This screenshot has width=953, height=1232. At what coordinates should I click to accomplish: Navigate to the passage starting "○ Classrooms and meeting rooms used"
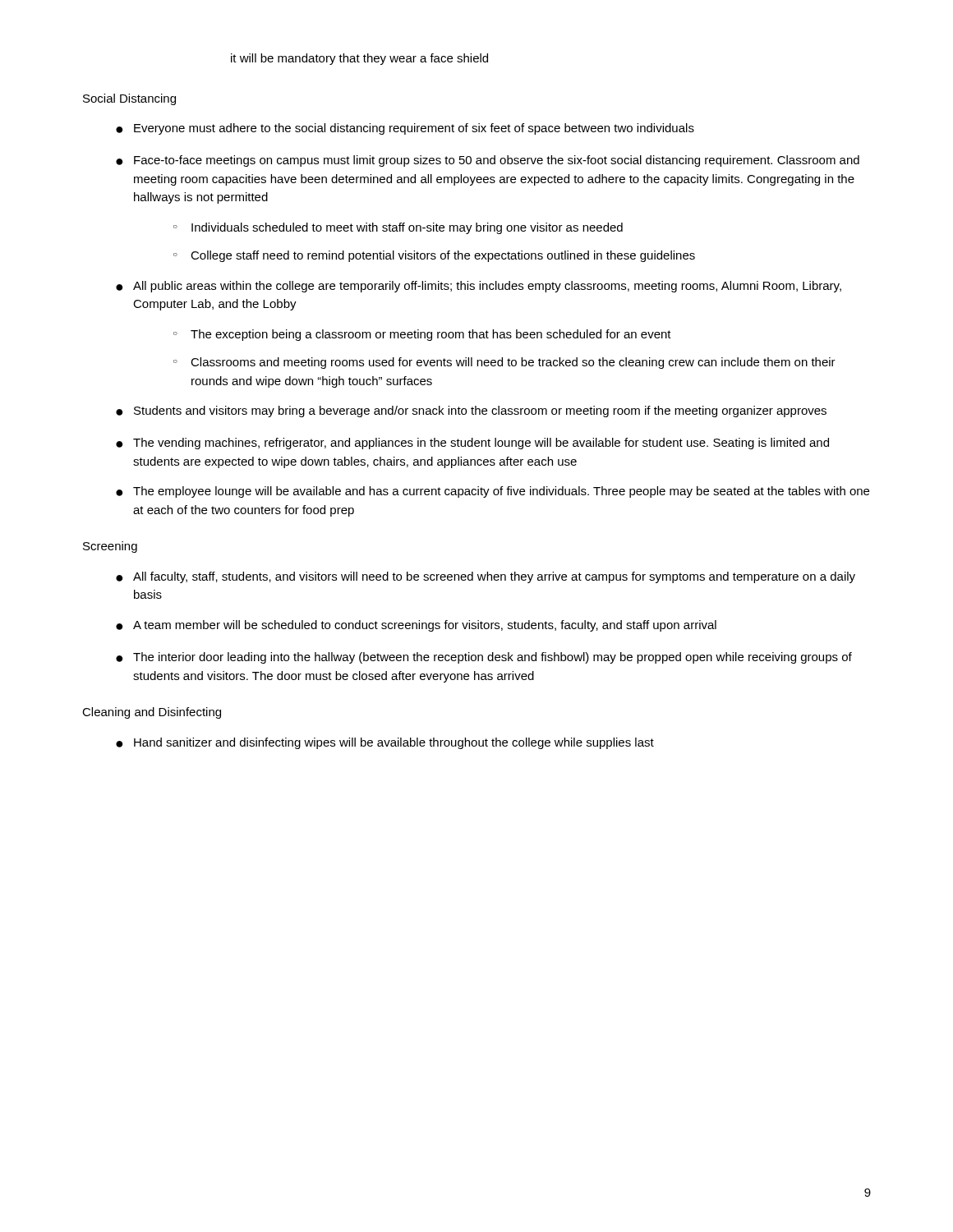[522, 372]
